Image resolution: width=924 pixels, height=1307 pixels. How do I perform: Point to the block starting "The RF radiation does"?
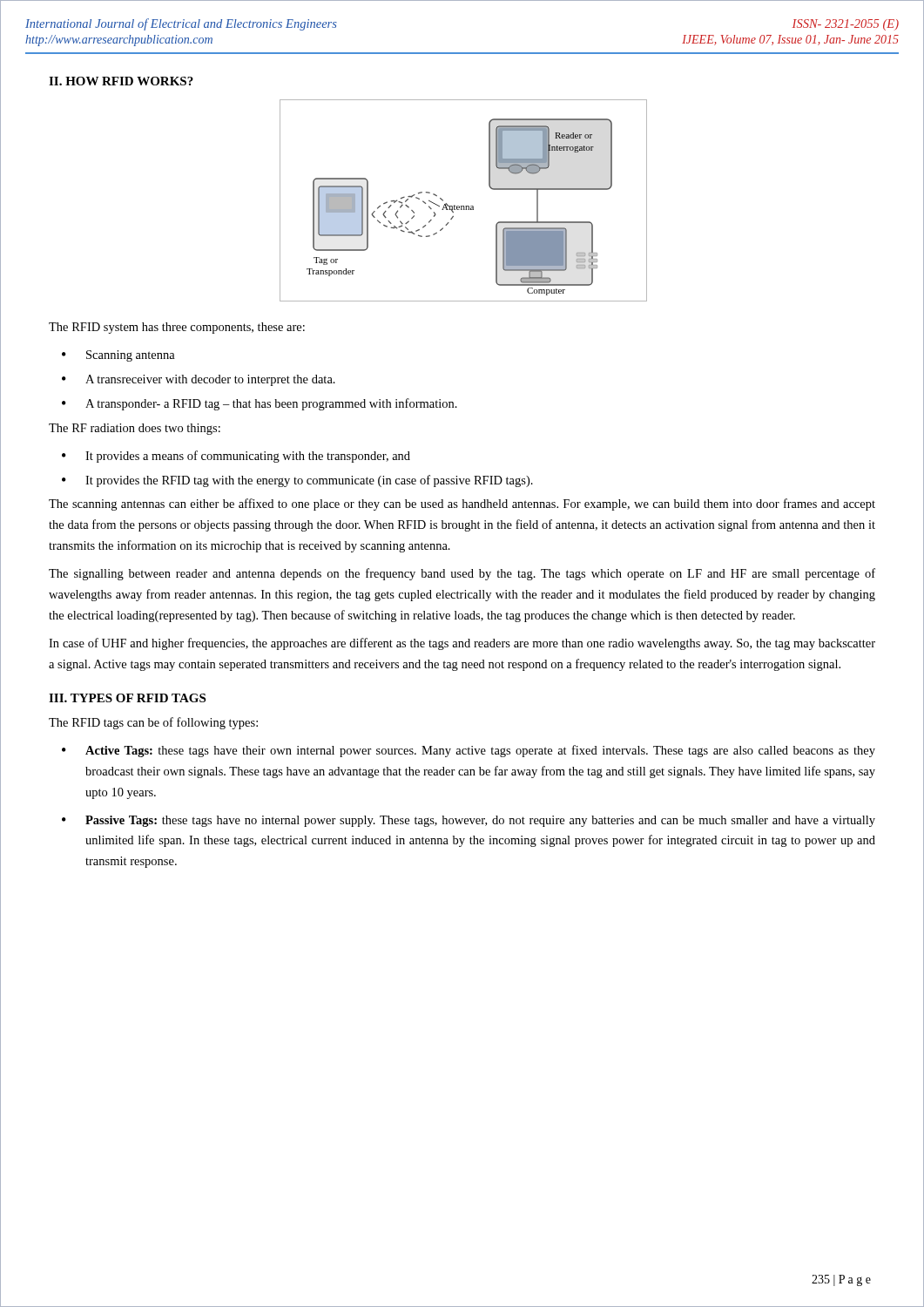[135, 428]
